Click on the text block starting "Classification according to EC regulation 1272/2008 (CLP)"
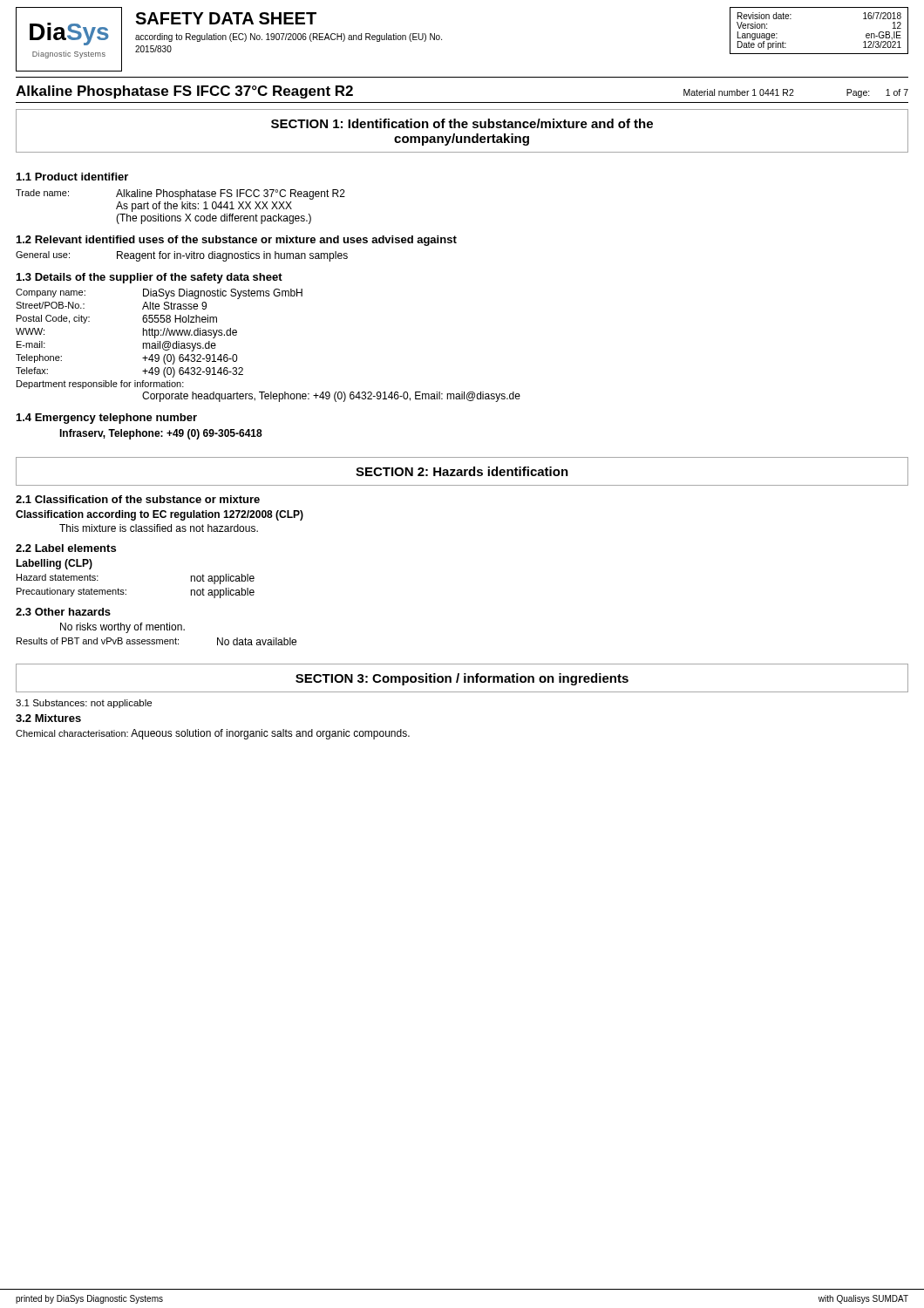 [160, 515]
